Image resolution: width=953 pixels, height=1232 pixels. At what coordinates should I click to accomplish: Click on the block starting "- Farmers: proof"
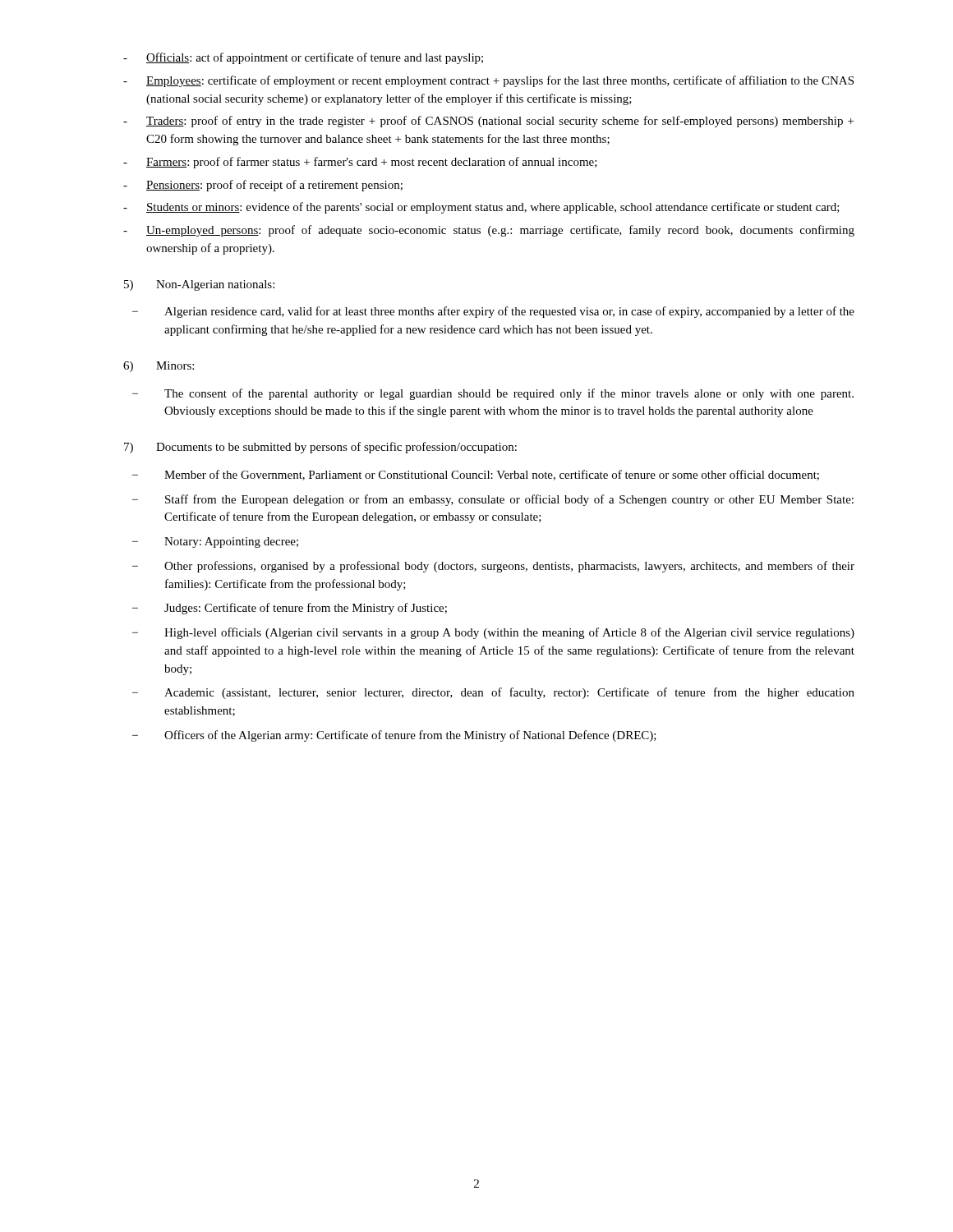pos(489,162)
